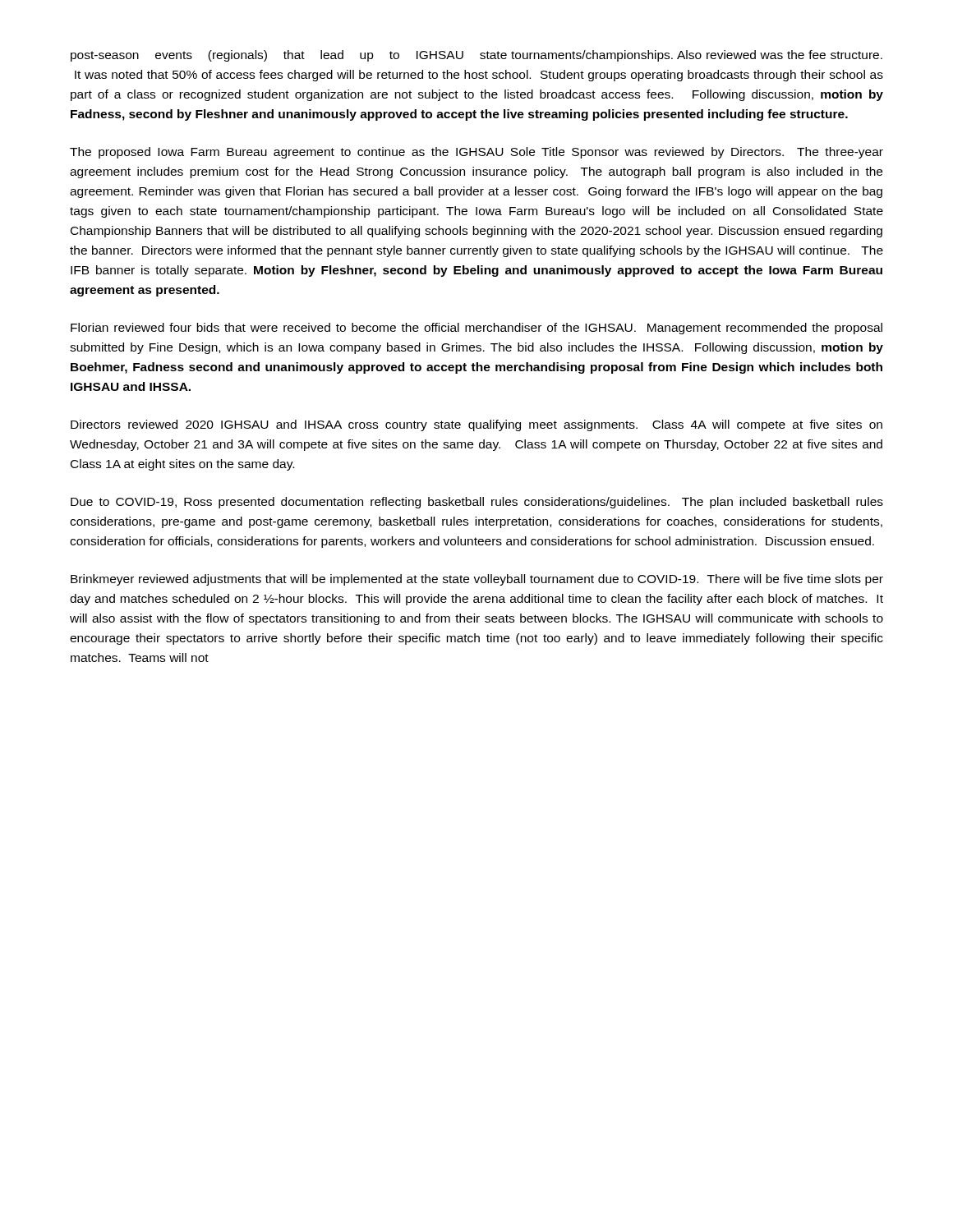The width and height of the screenshot is (953, 1232).
Task: Find the text block containing "Florian reviewed four bids that"
Action: (x=476, y=357)
